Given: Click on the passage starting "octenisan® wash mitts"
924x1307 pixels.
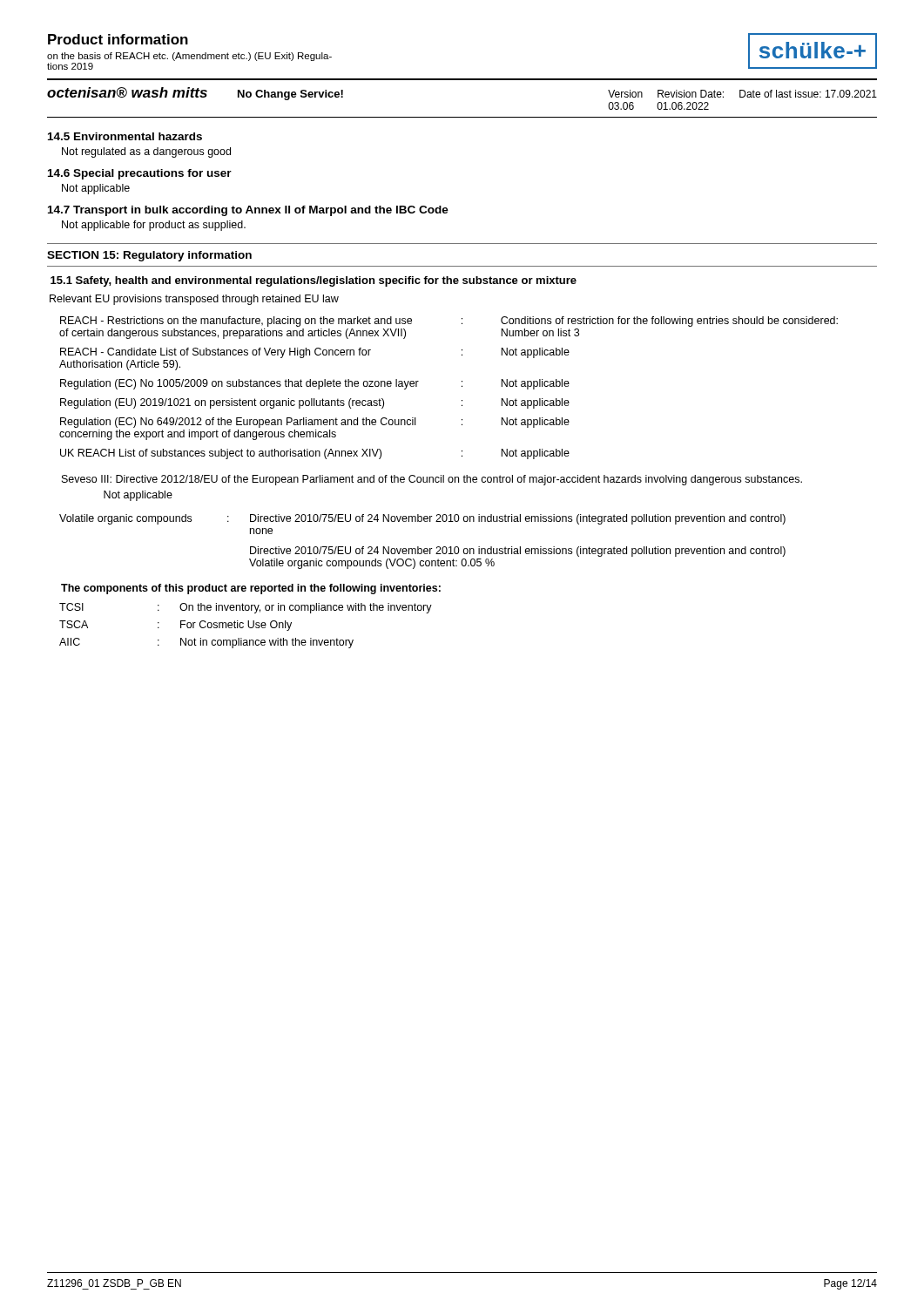Looking at the screenshot, I should [x=141, y=94].
